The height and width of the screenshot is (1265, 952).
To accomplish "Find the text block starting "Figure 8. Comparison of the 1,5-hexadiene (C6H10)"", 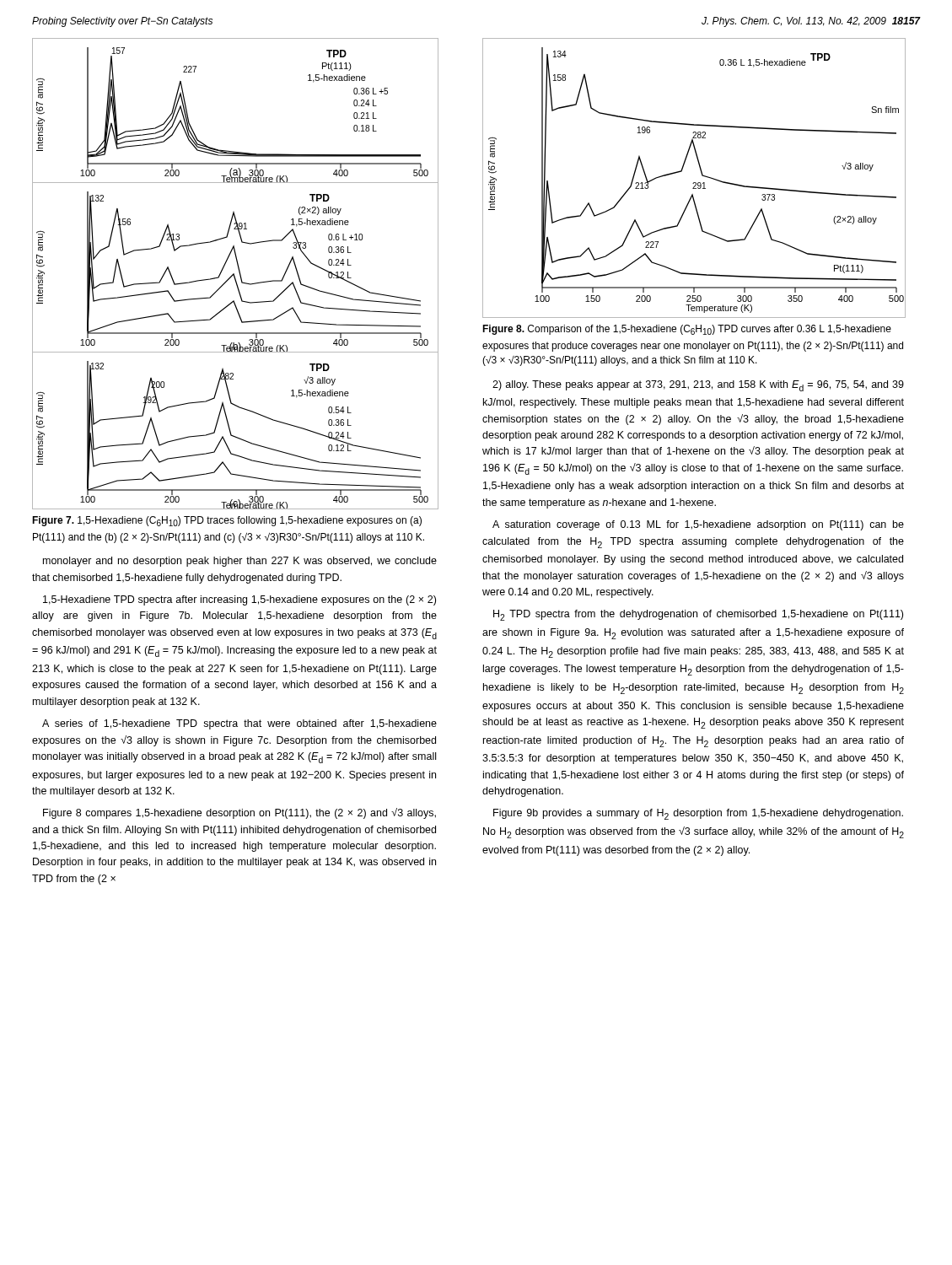I will click(x=693, y=345).
